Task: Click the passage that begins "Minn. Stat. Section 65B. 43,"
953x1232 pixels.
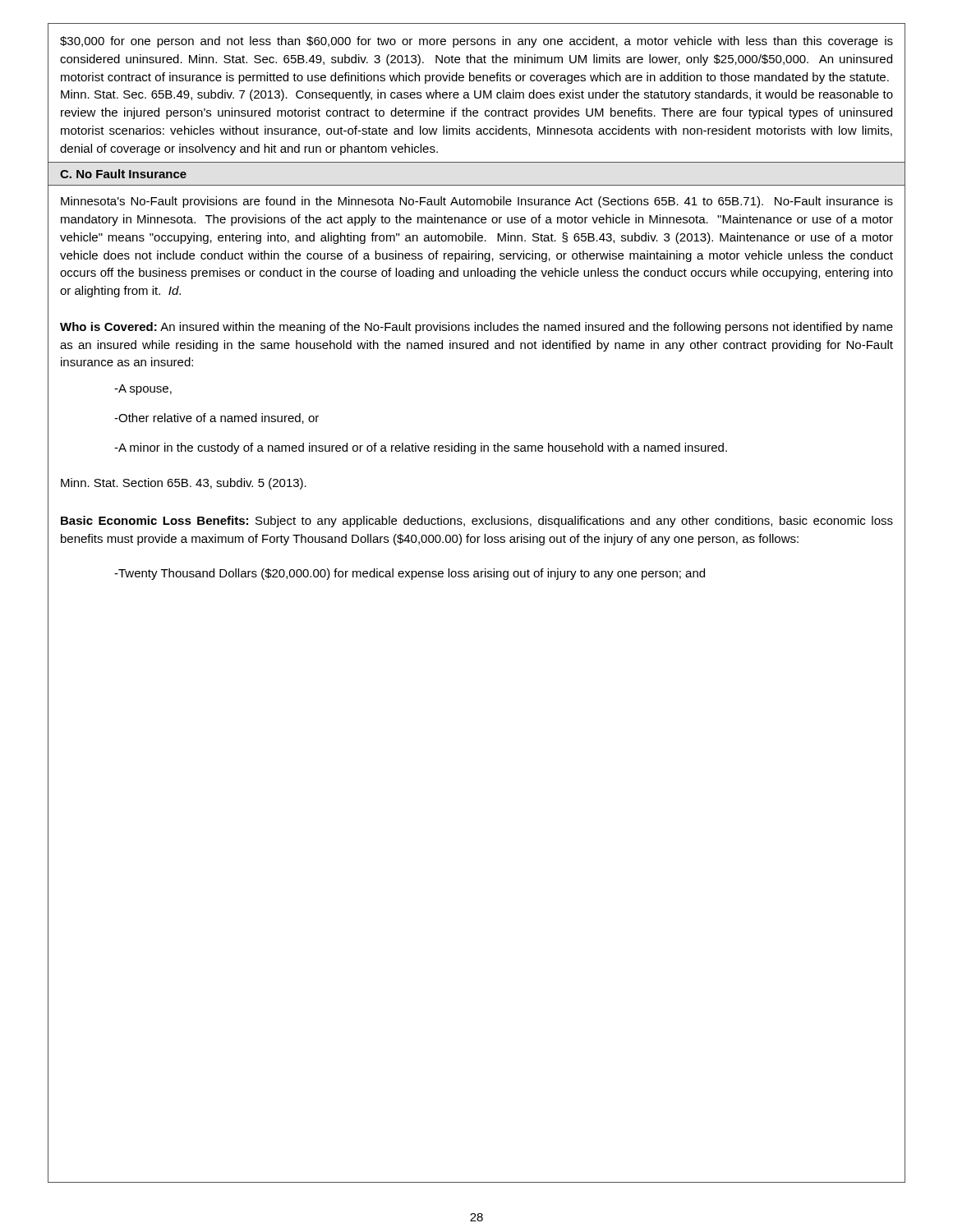Action: [x=184, y=483]
